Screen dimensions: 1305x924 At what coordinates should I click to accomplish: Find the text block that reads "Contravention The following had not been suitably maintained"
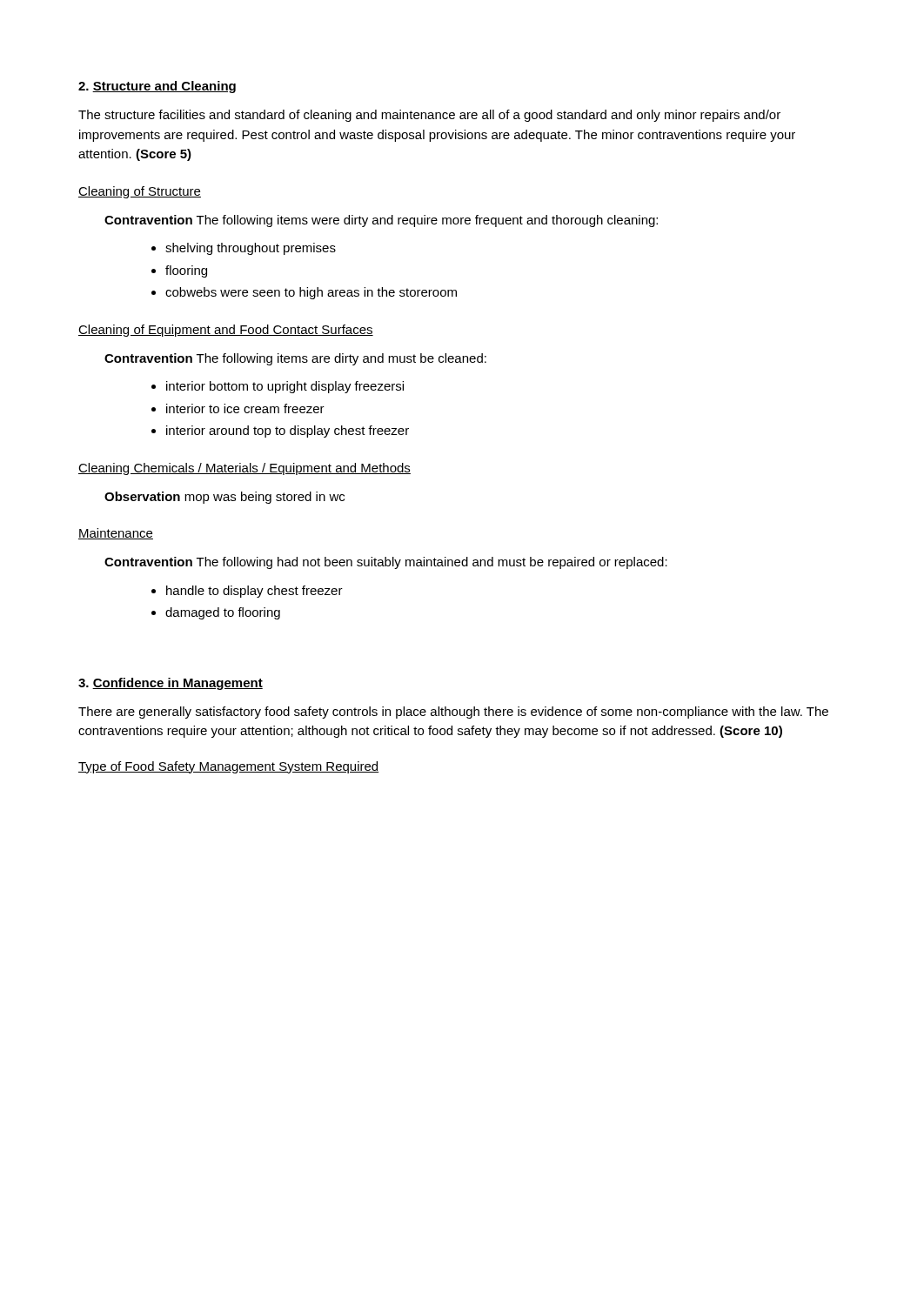[x=386, y=562]
